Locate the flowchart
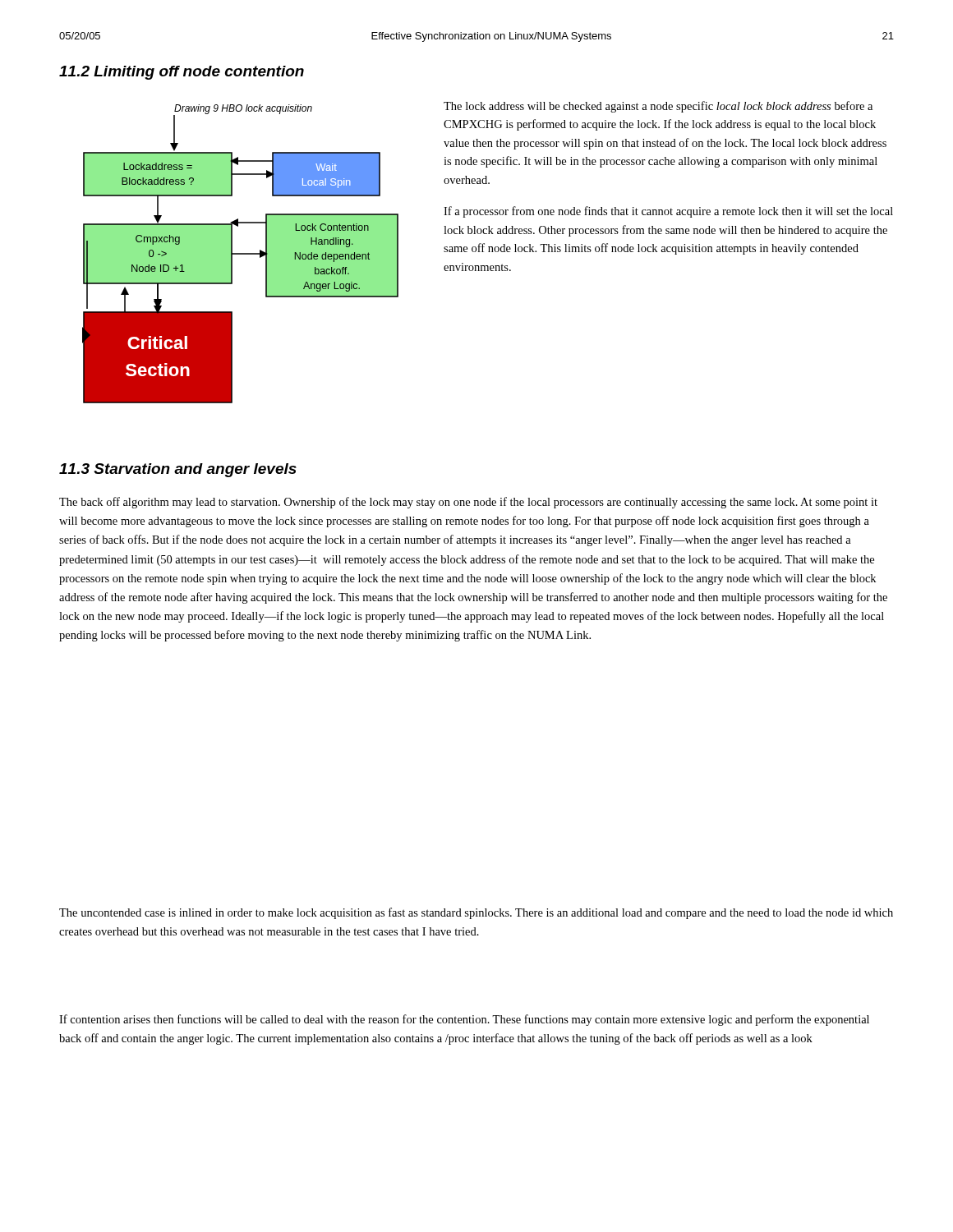 click(x=244, y=269)
